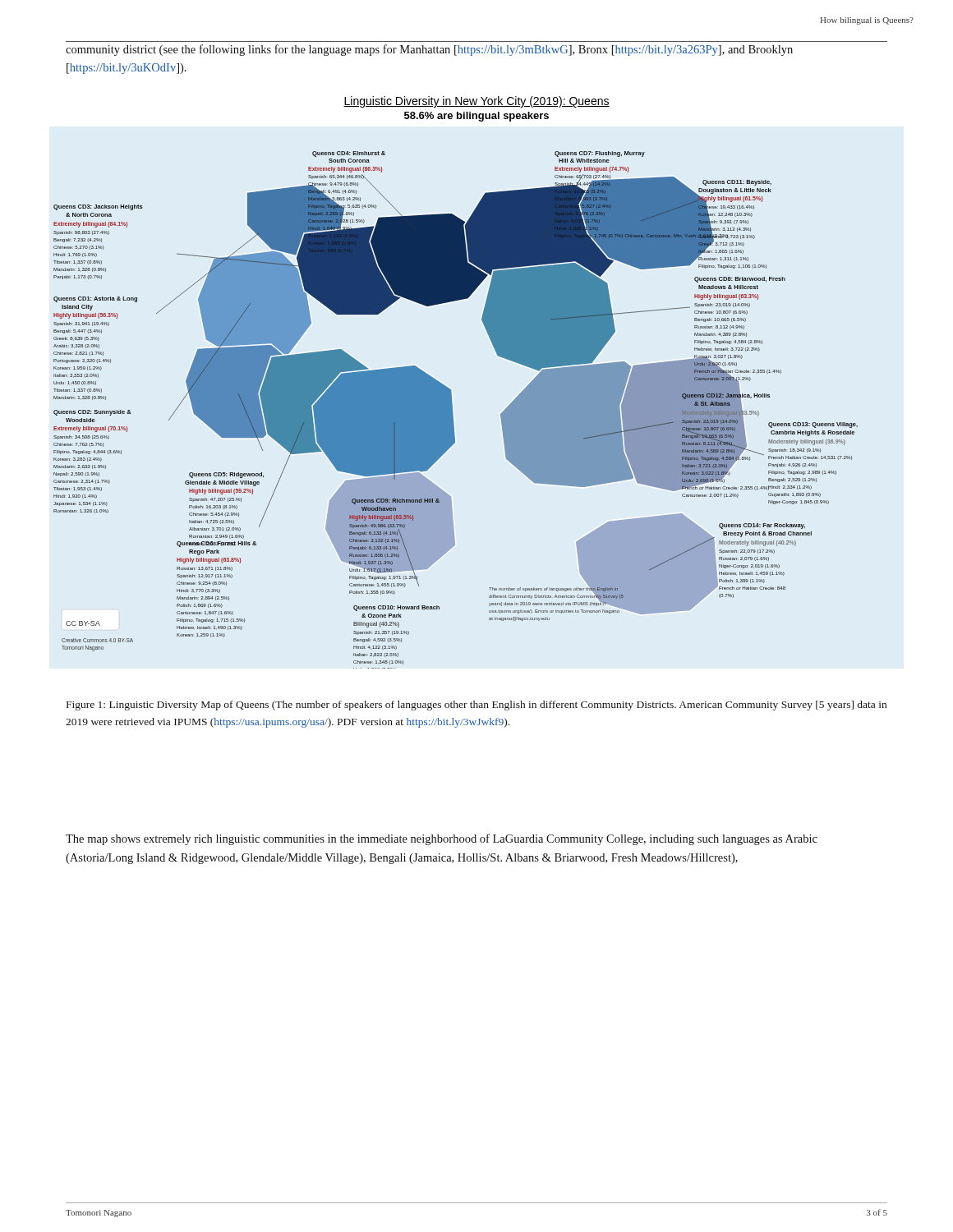Find the text block that reads "community district (see the following links"
953x1232 pixels.
coord(429,58)
